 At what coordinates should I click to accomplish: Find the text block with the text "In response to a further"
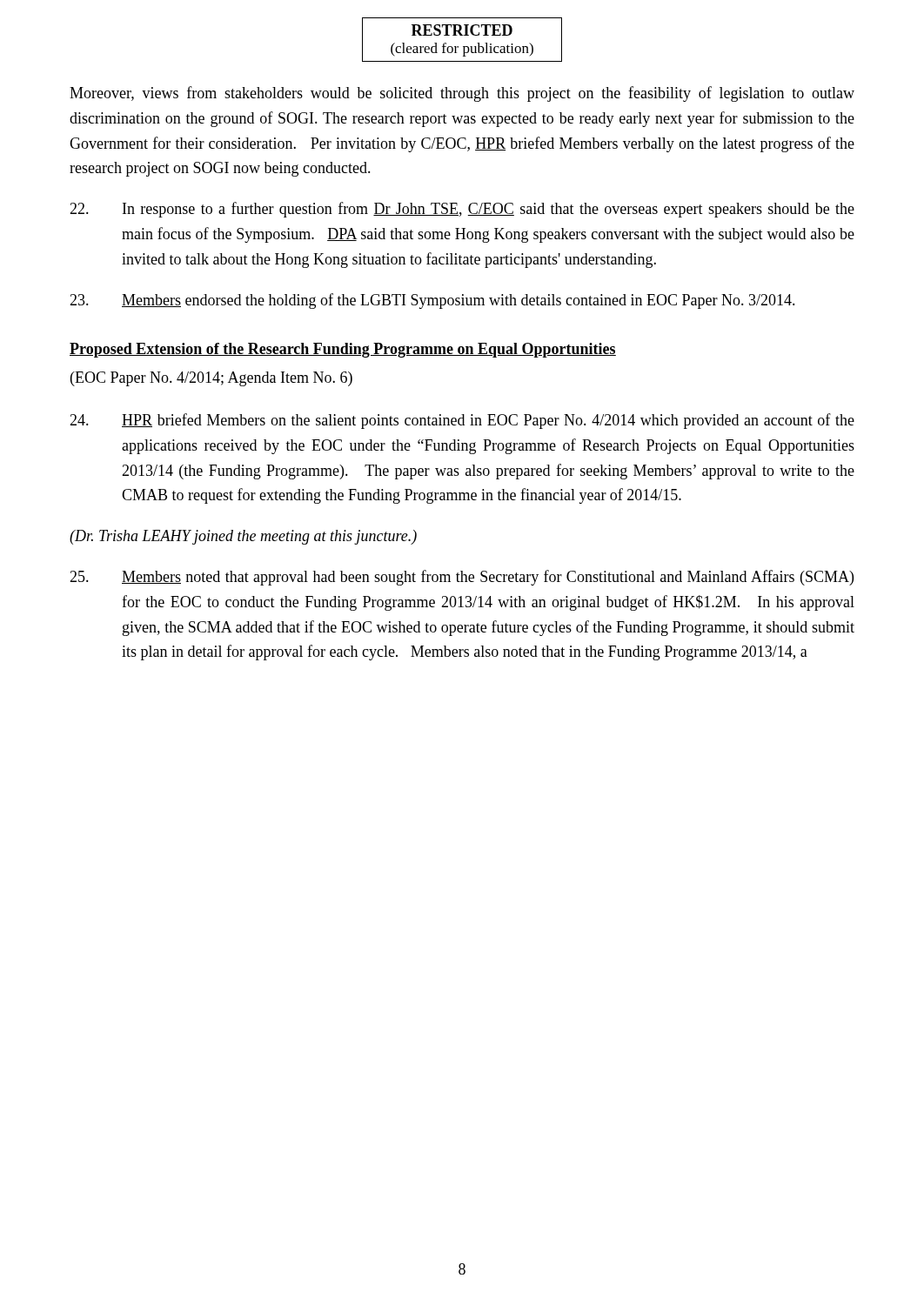pos(462,234)
